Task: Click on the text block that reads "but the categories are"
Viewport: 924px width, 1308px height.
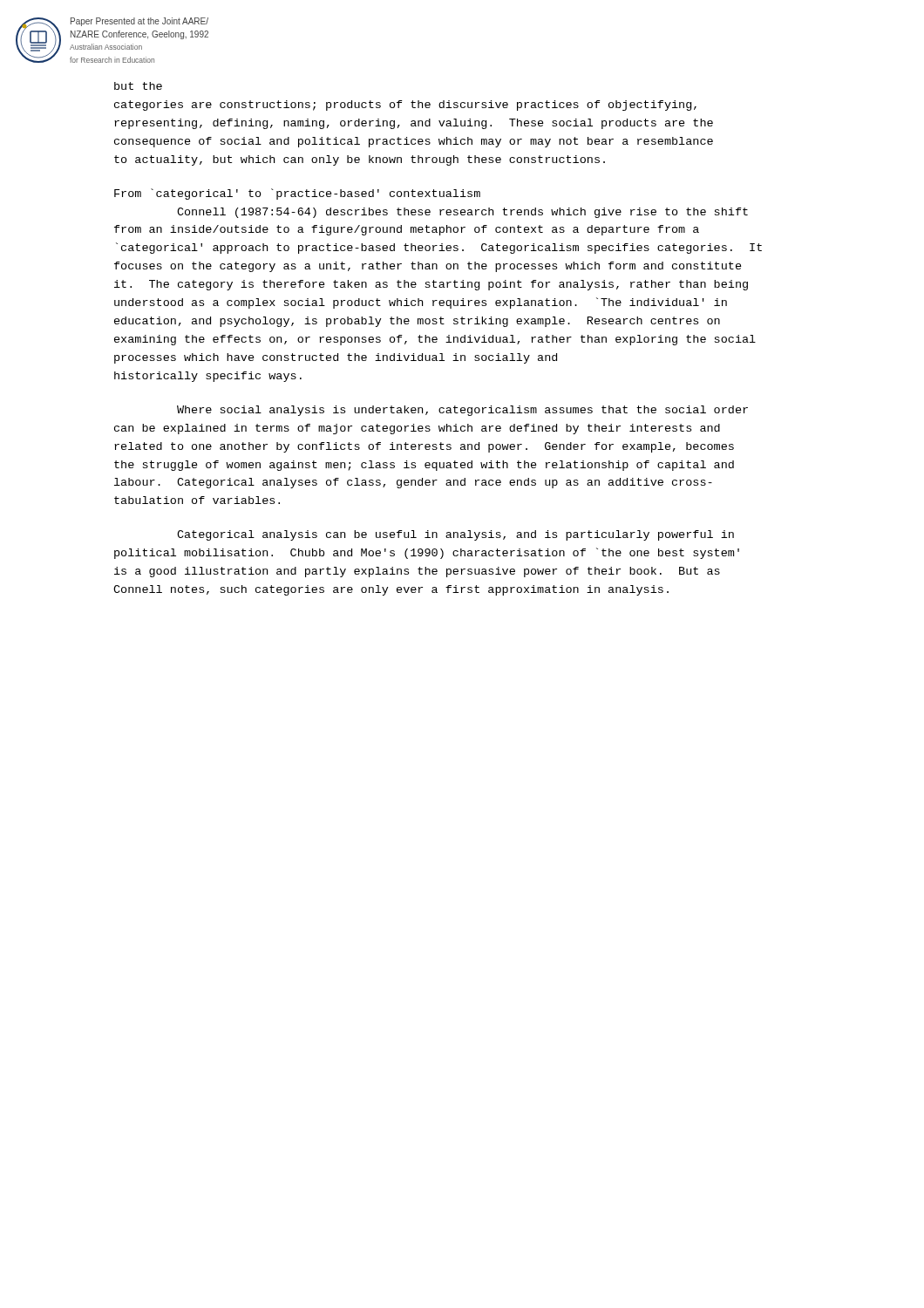Action: [413, 123]
